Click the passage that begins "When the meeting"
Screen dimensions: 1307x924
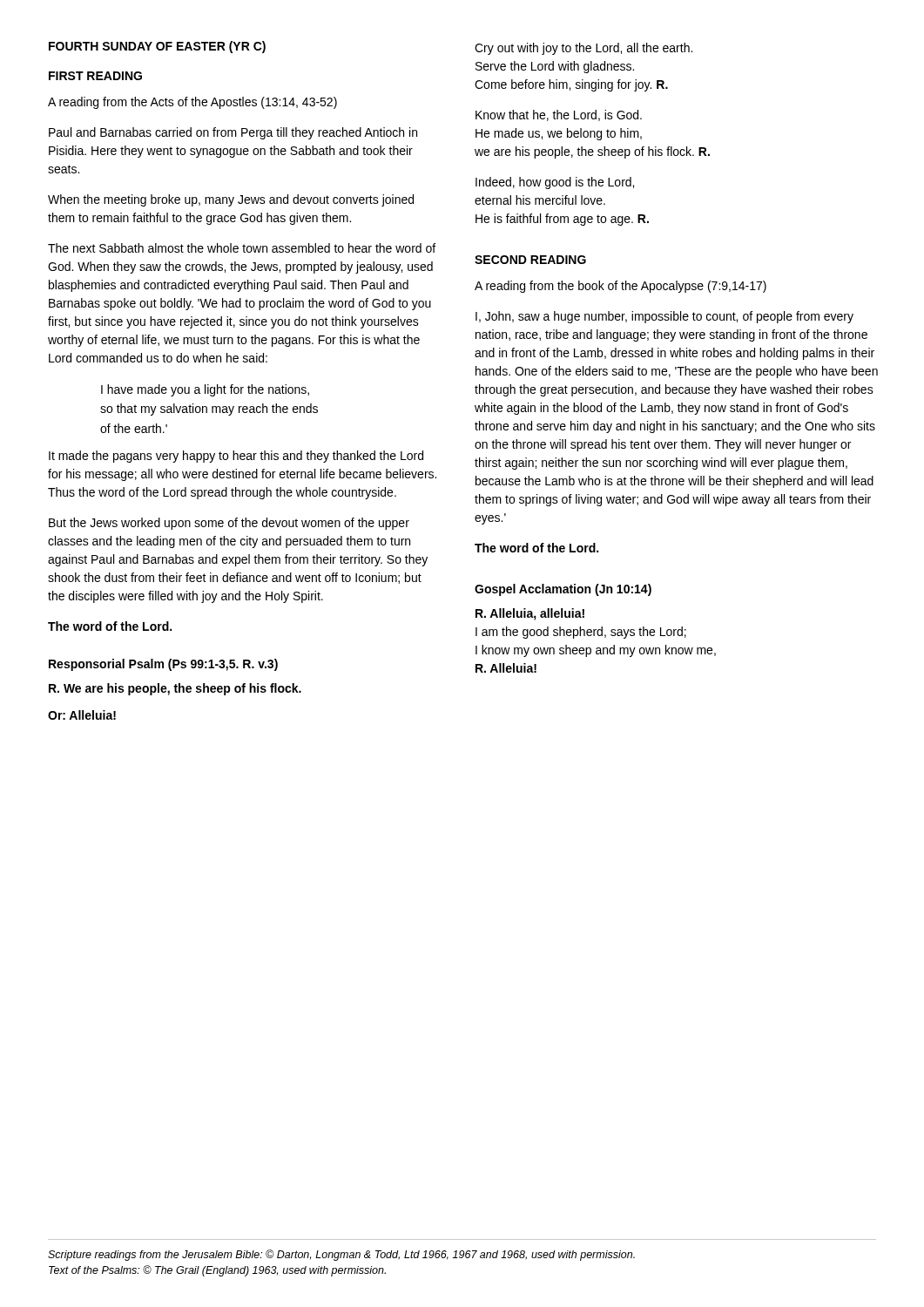(x=231, y=209)
